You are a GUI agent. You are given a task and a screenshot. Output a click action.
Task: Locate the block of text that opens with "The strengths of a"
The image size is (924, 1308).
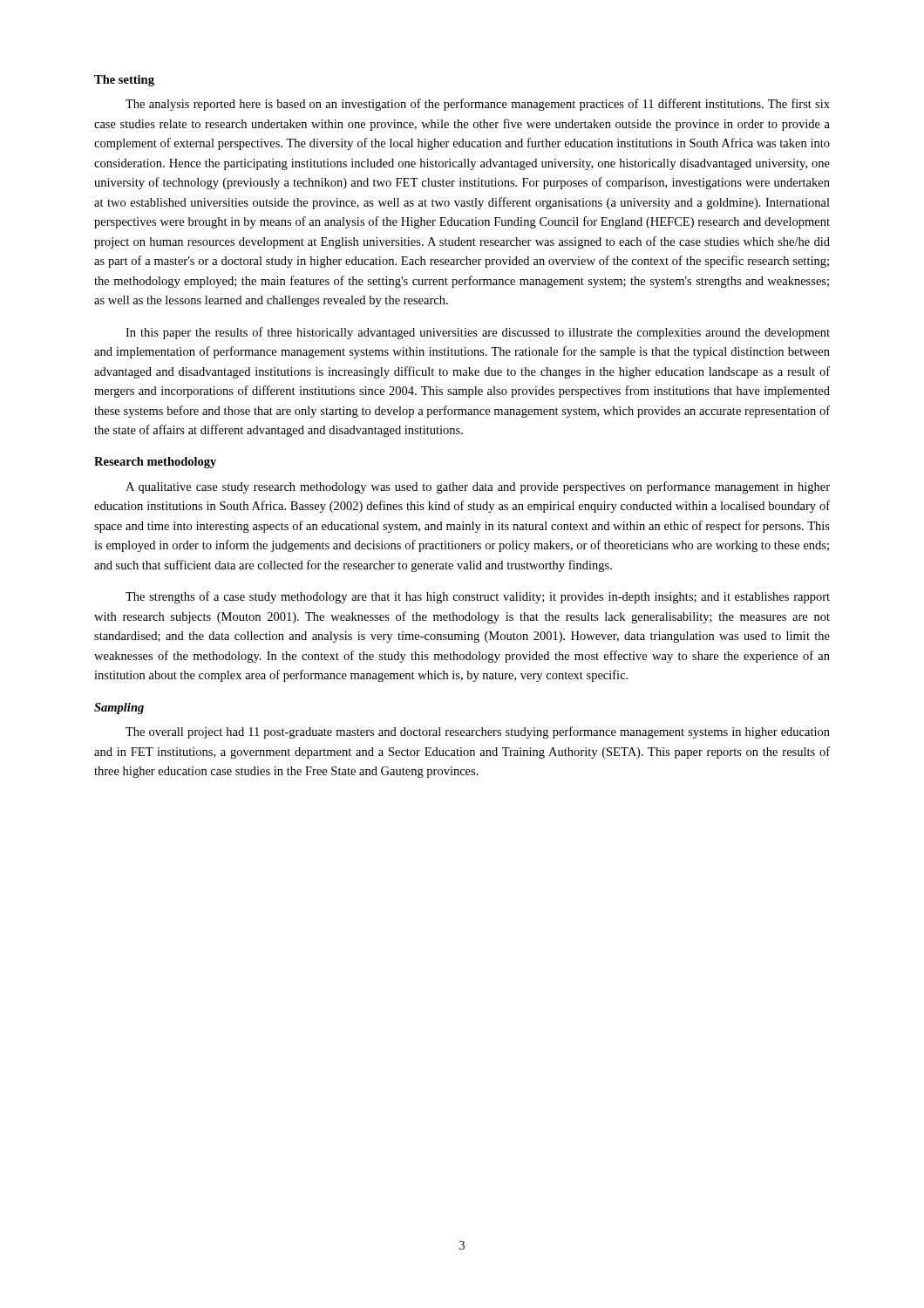(x=462, y=636)
